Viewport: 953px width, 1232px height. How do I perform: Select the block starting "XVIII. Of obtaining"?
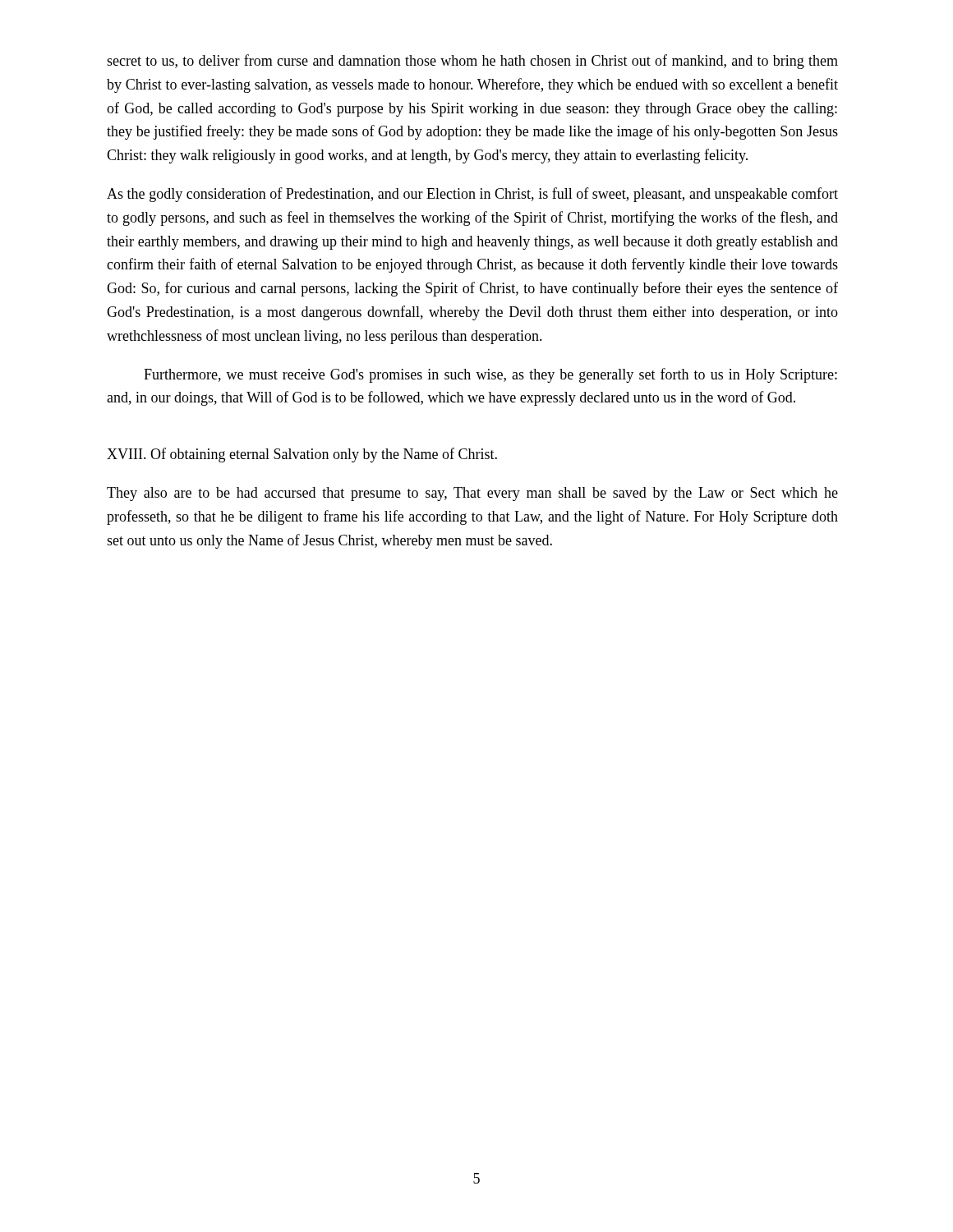tap(302, 454)
